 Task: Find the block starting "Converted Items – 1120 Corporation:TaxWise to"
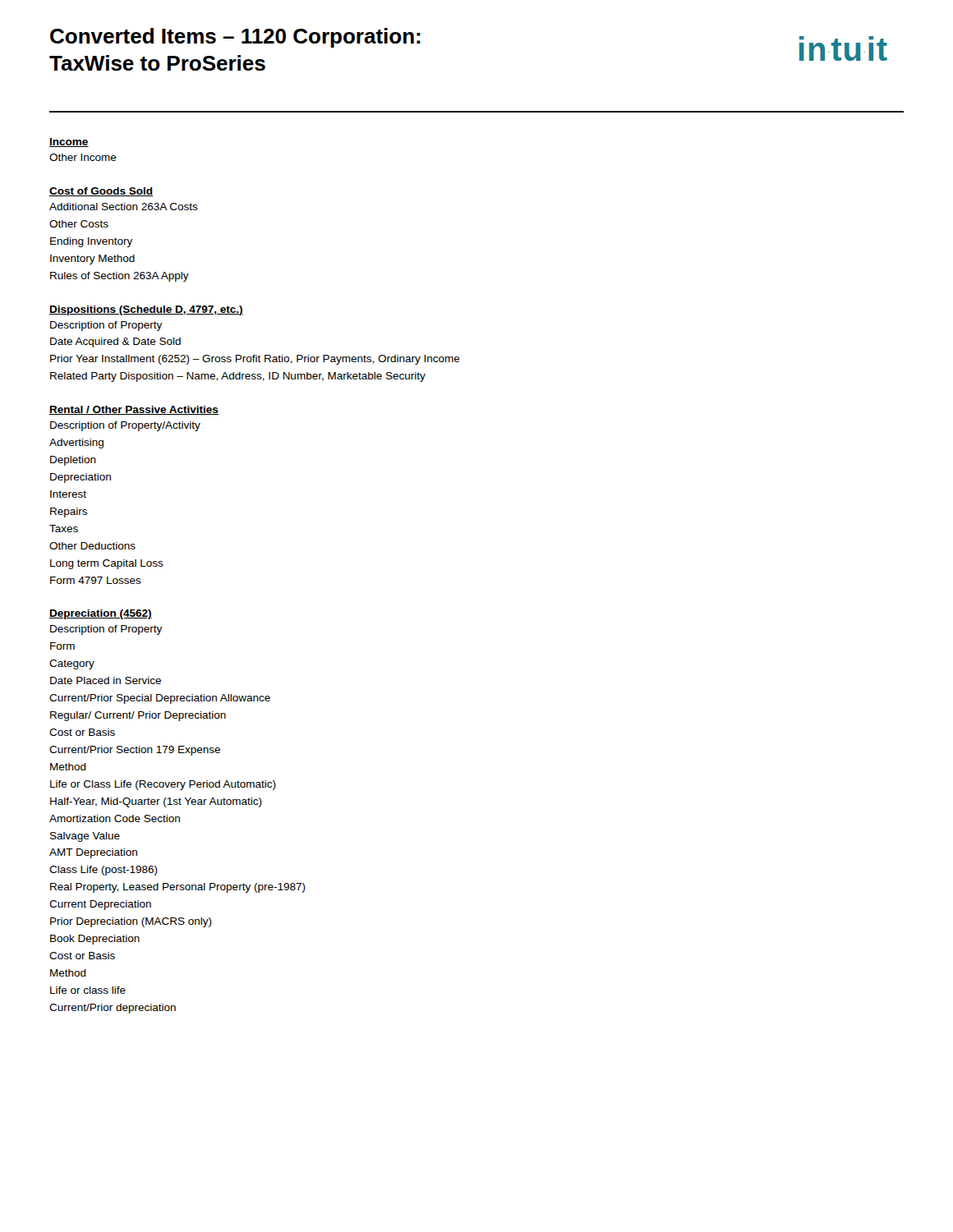tap(415, 50)
